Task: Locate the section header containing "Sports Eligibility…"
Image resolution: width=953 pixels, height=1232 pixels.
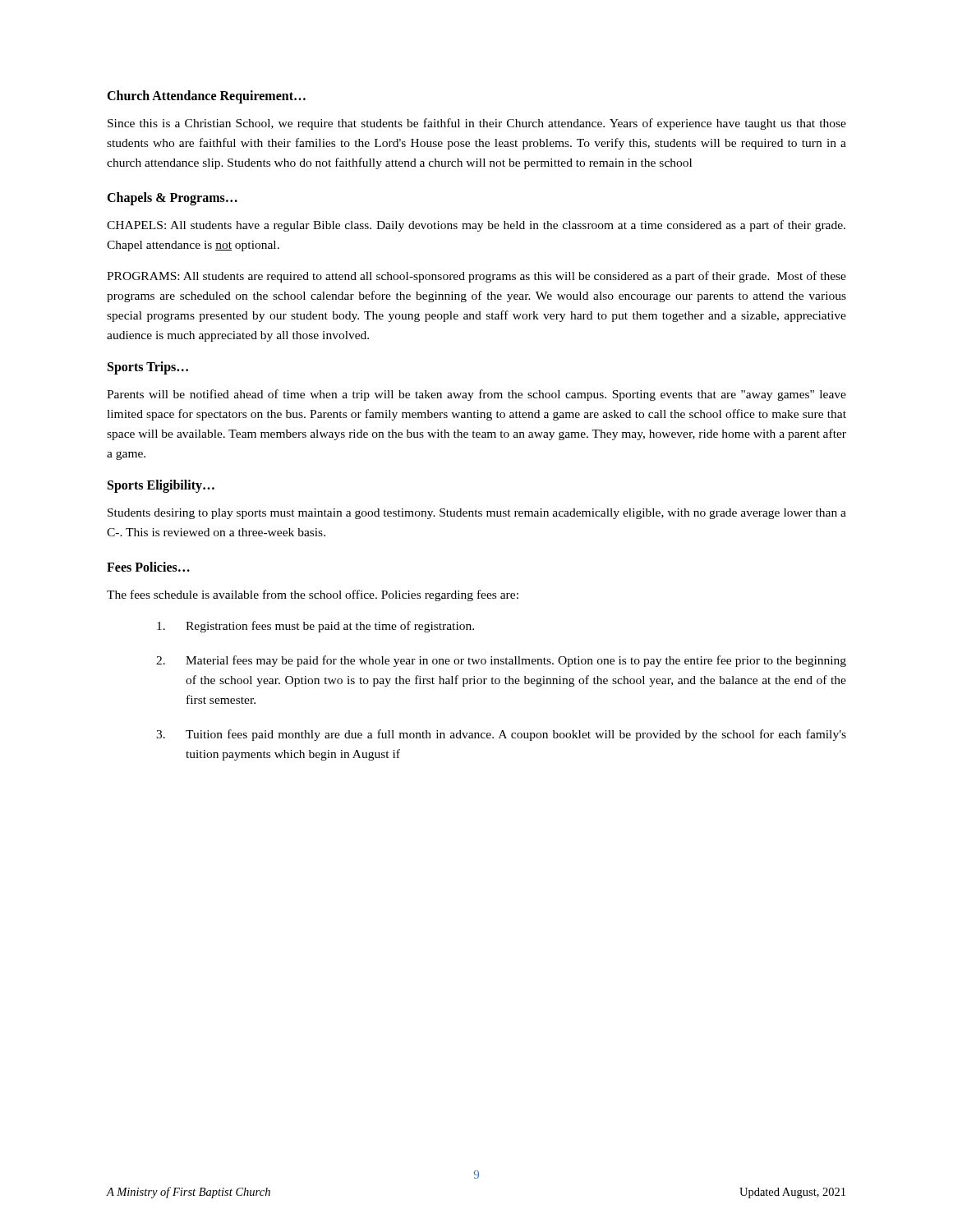Action: [161, 485]
